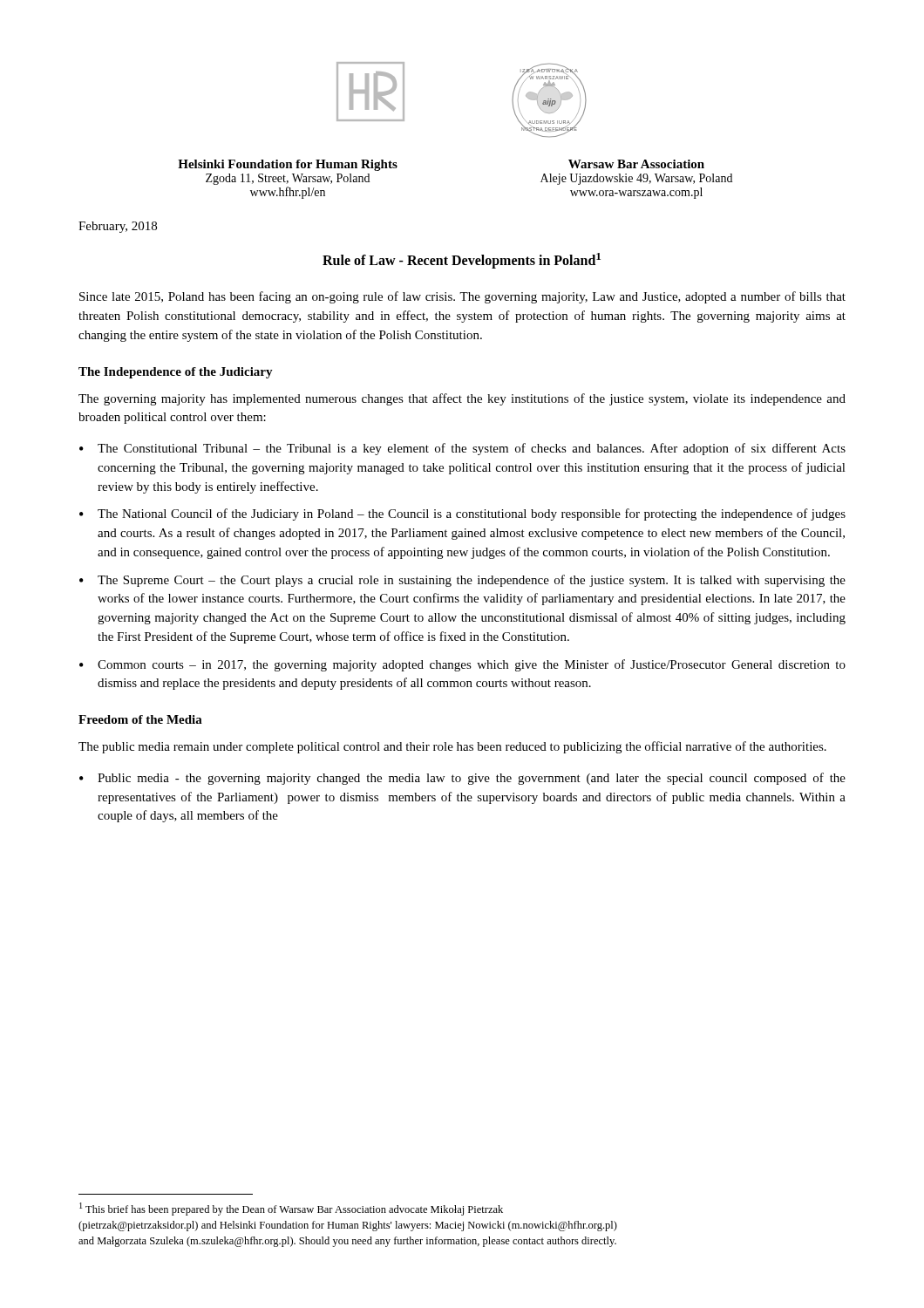Viewport: 924px width, 1308px height.
Task: Click on the list item containing "• The Constitutional Tribunal – the Tribunal is"
Action: [462, 468]
